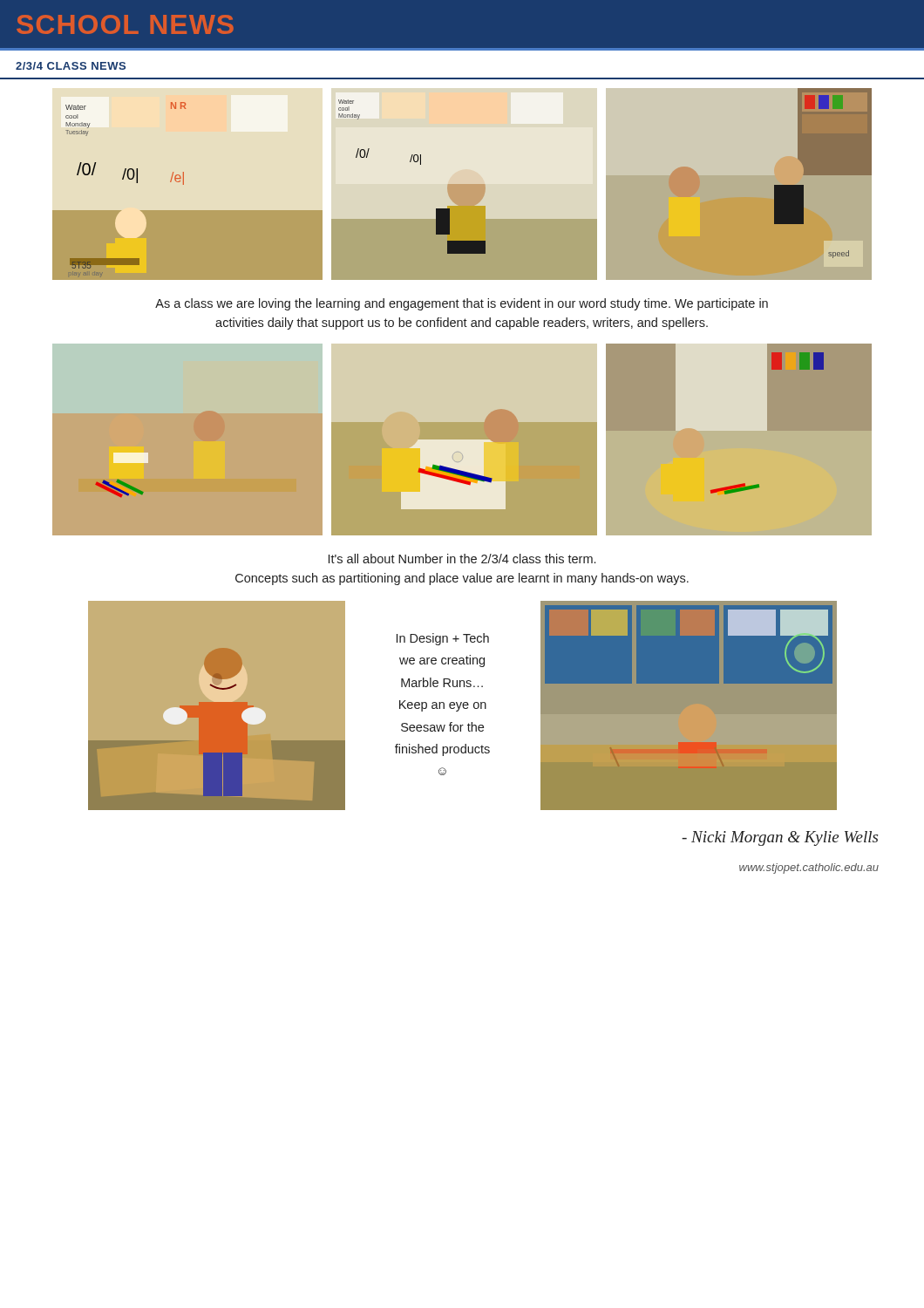
Task: Find the region starting "2/3/4 CLASS NEWS"
Action: [71, 66]
